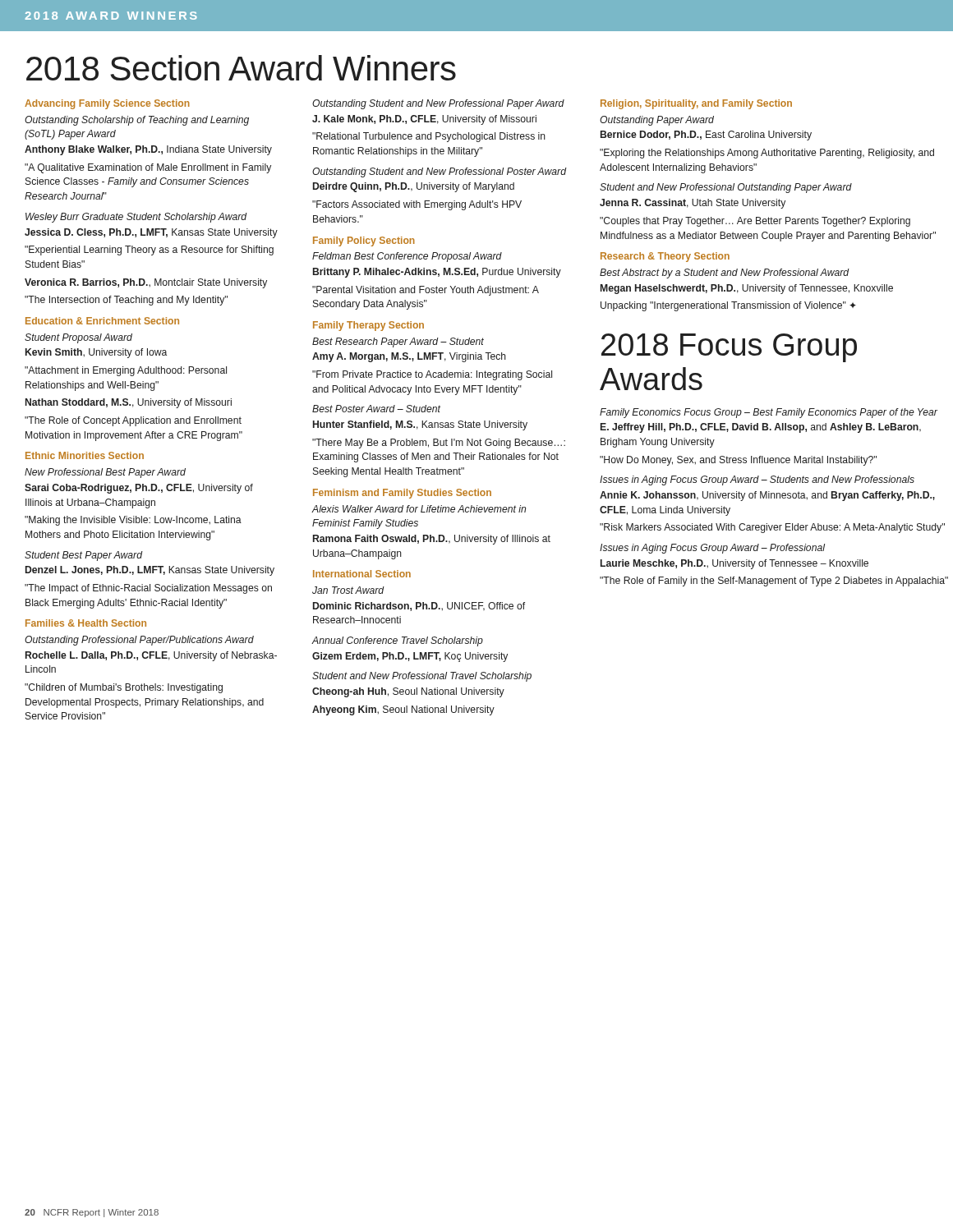This screenshot has height=1232, width=953.
Task: Point to the block beginning "Outstanding Student and New Professional Paper"
Action: click(x=440, y=128)
